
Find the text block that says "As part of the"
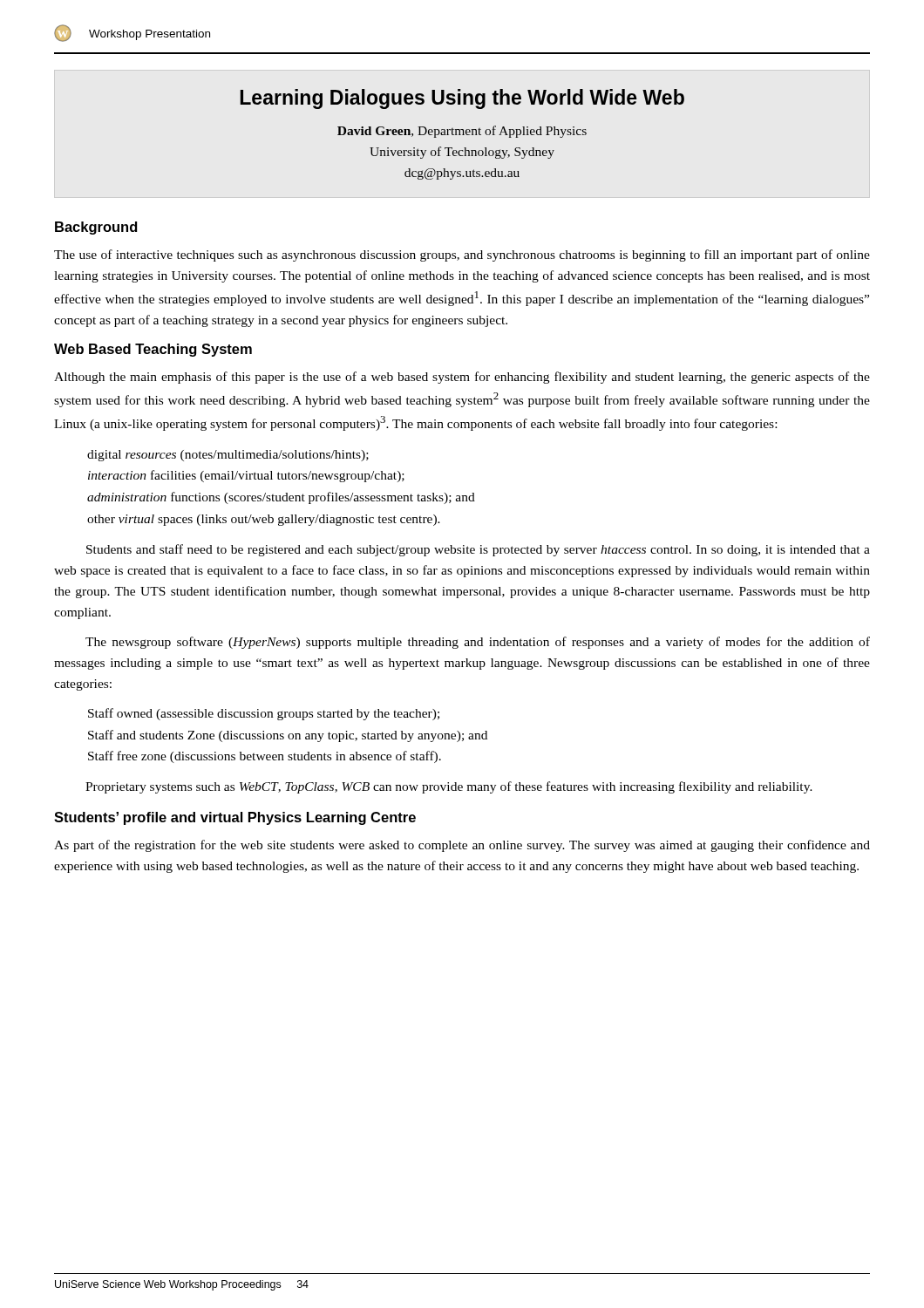tap(462, 856)
